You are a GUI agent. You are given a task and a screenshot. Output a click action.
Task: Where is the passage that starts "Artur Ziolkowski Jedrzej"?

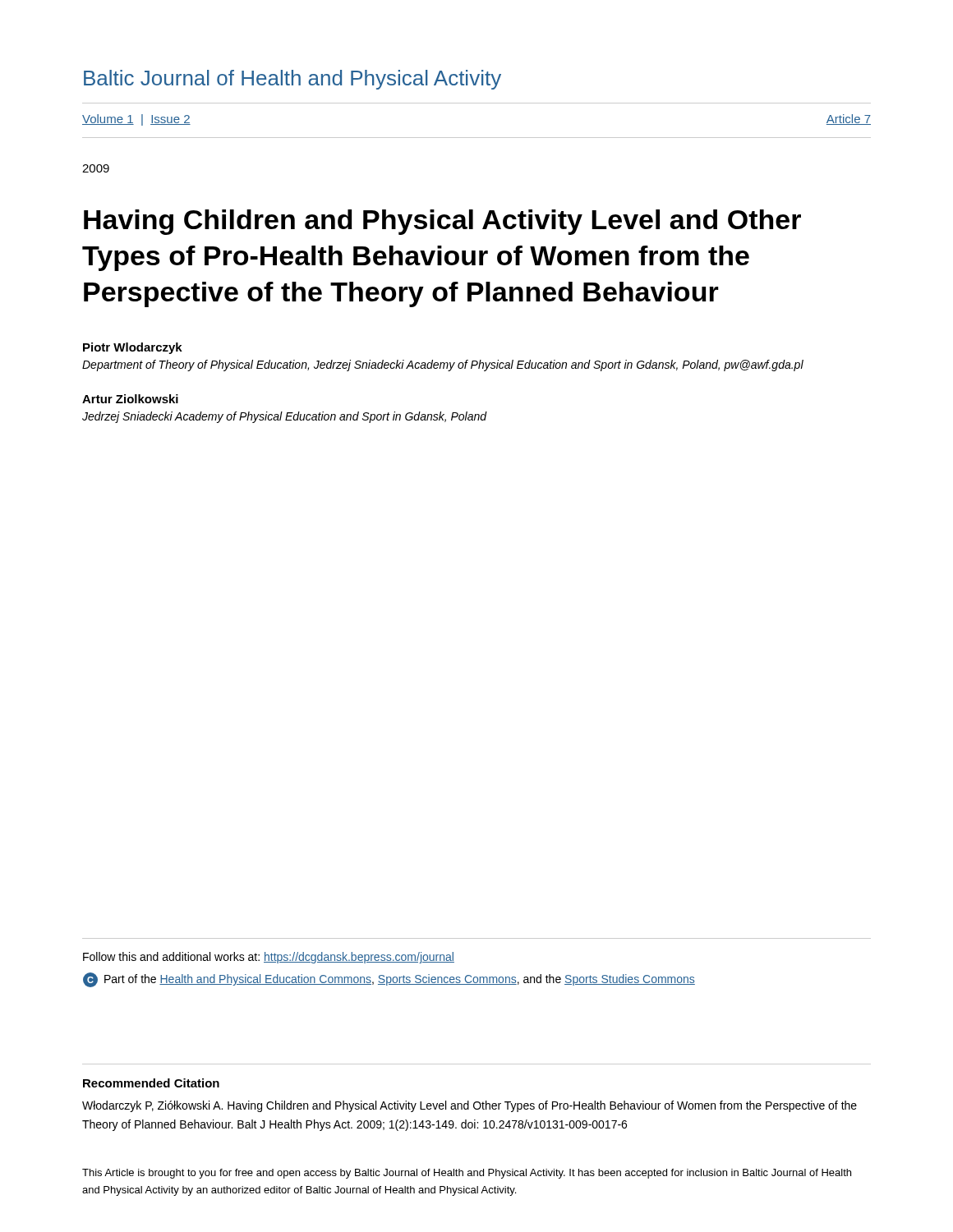(x=476, y=408)
